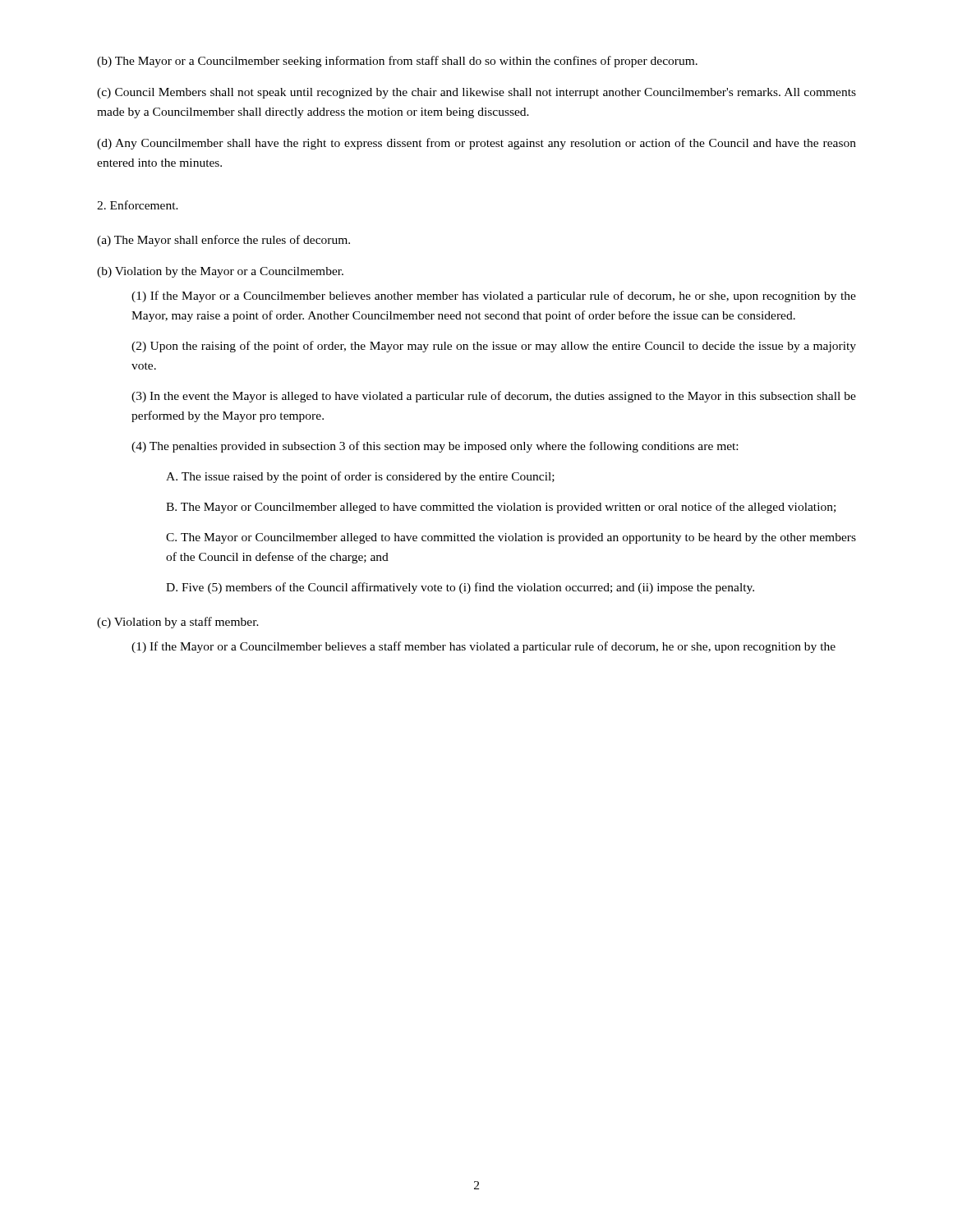The width and height of the screenshot is (953, 1232).
Task: Locate the text block with the text "(c) Violation by a"
Action: 178,622
